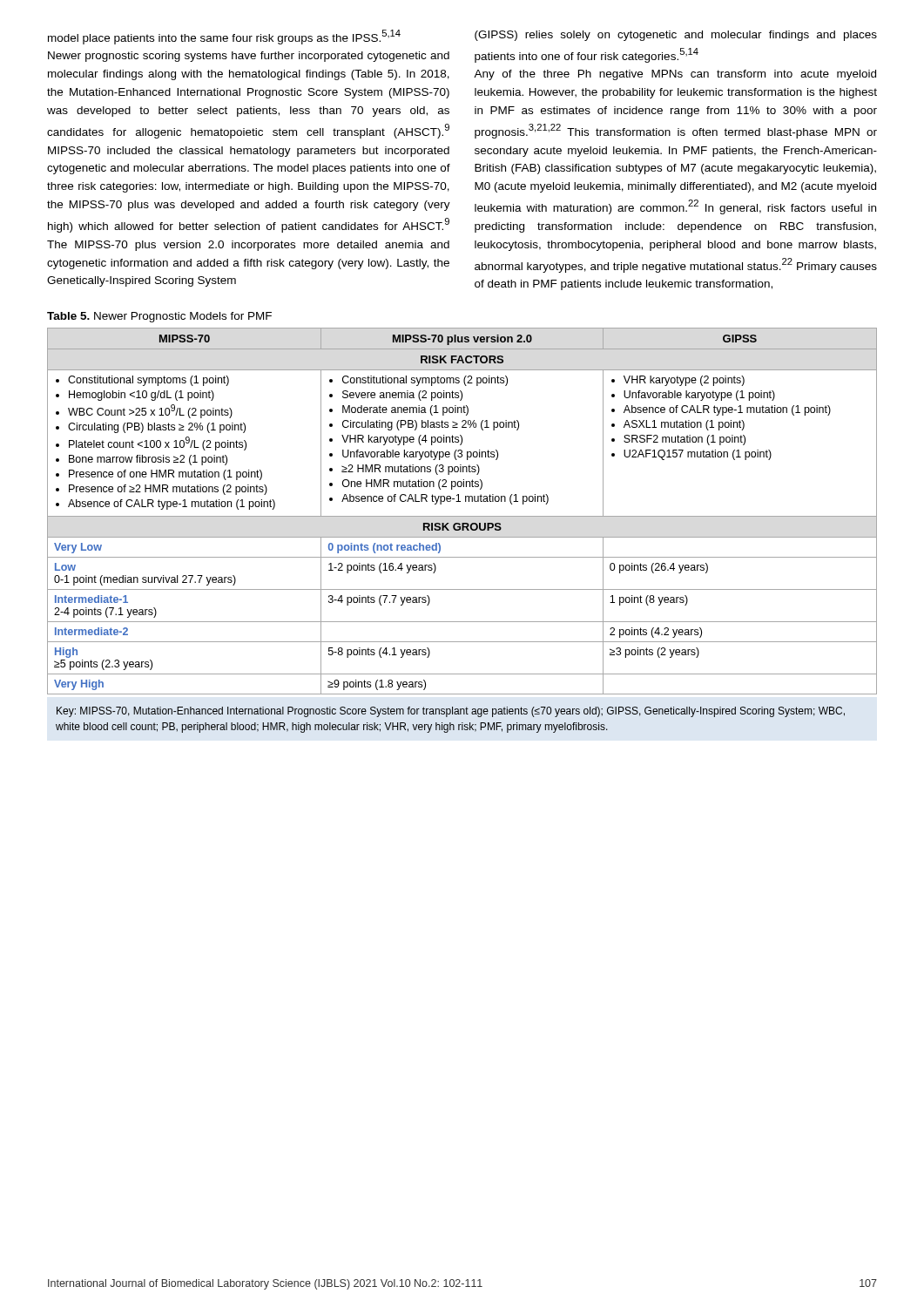Locate the text block containing "(GIPSS) relies solely on cytogenetic and molecular"
This screenshot has height=1307, width=924.
point(676,159)
